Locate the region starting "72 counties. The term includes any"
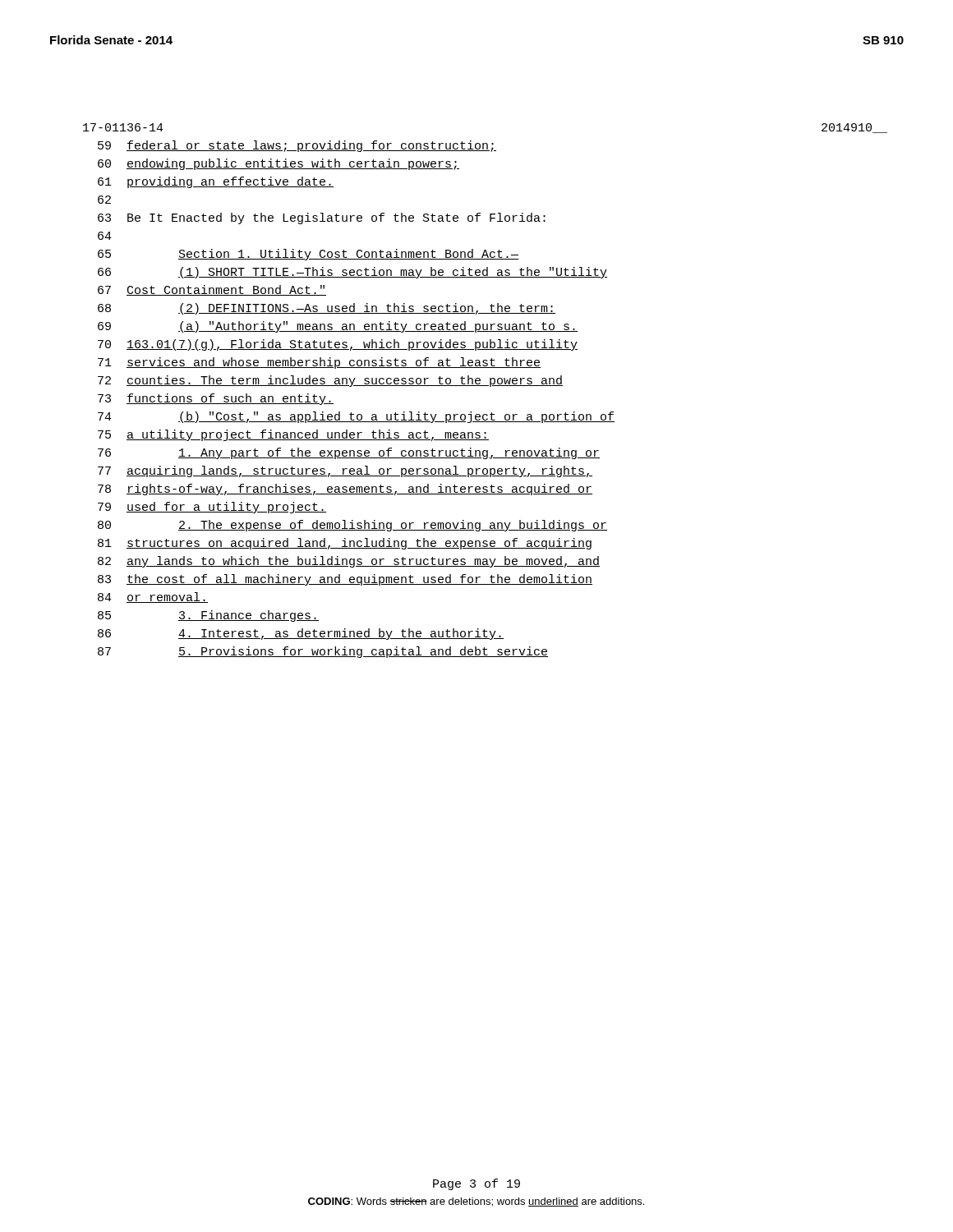 322,381
